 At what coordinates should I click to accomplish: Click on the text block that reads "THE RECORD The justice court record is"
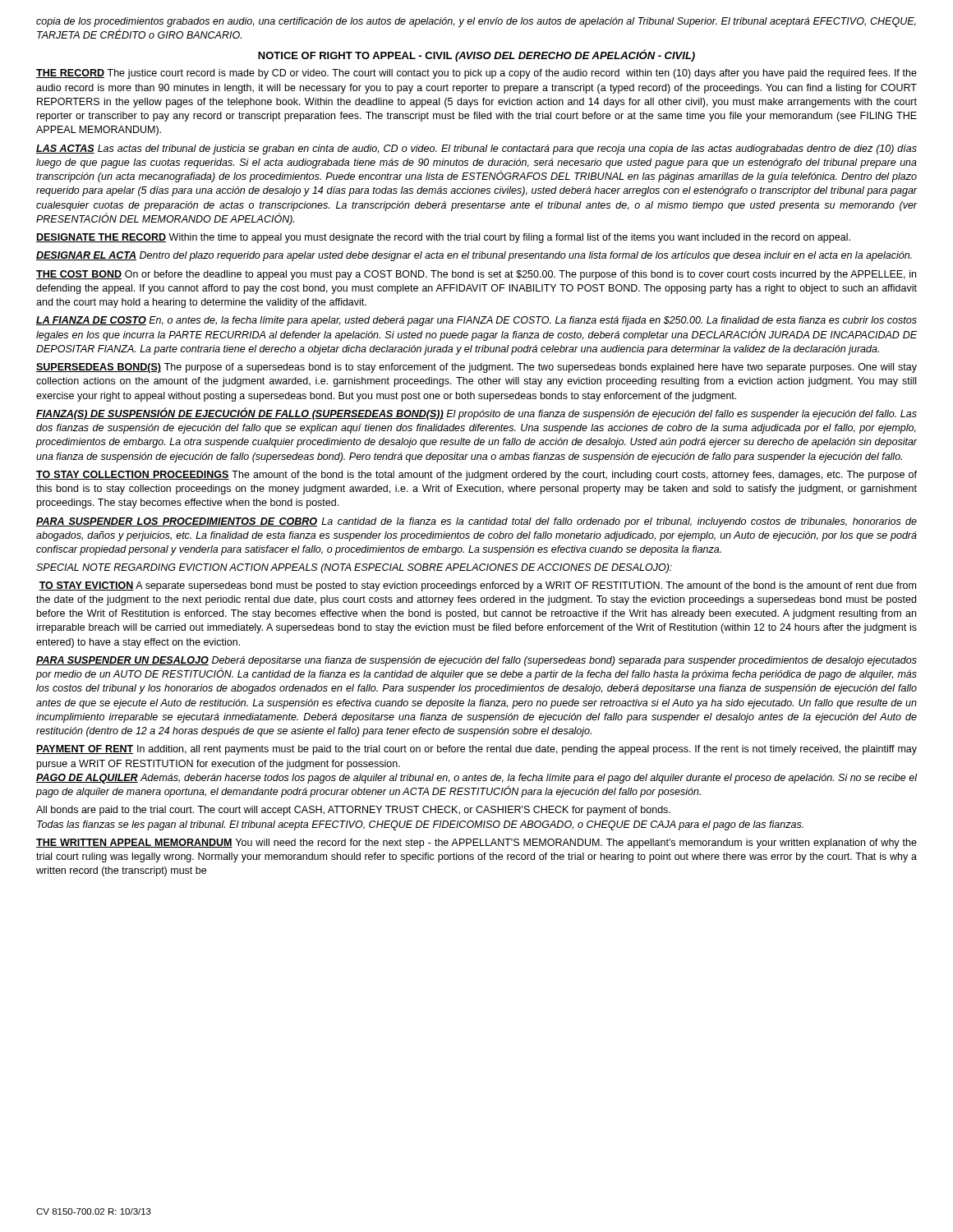point(476,102)
